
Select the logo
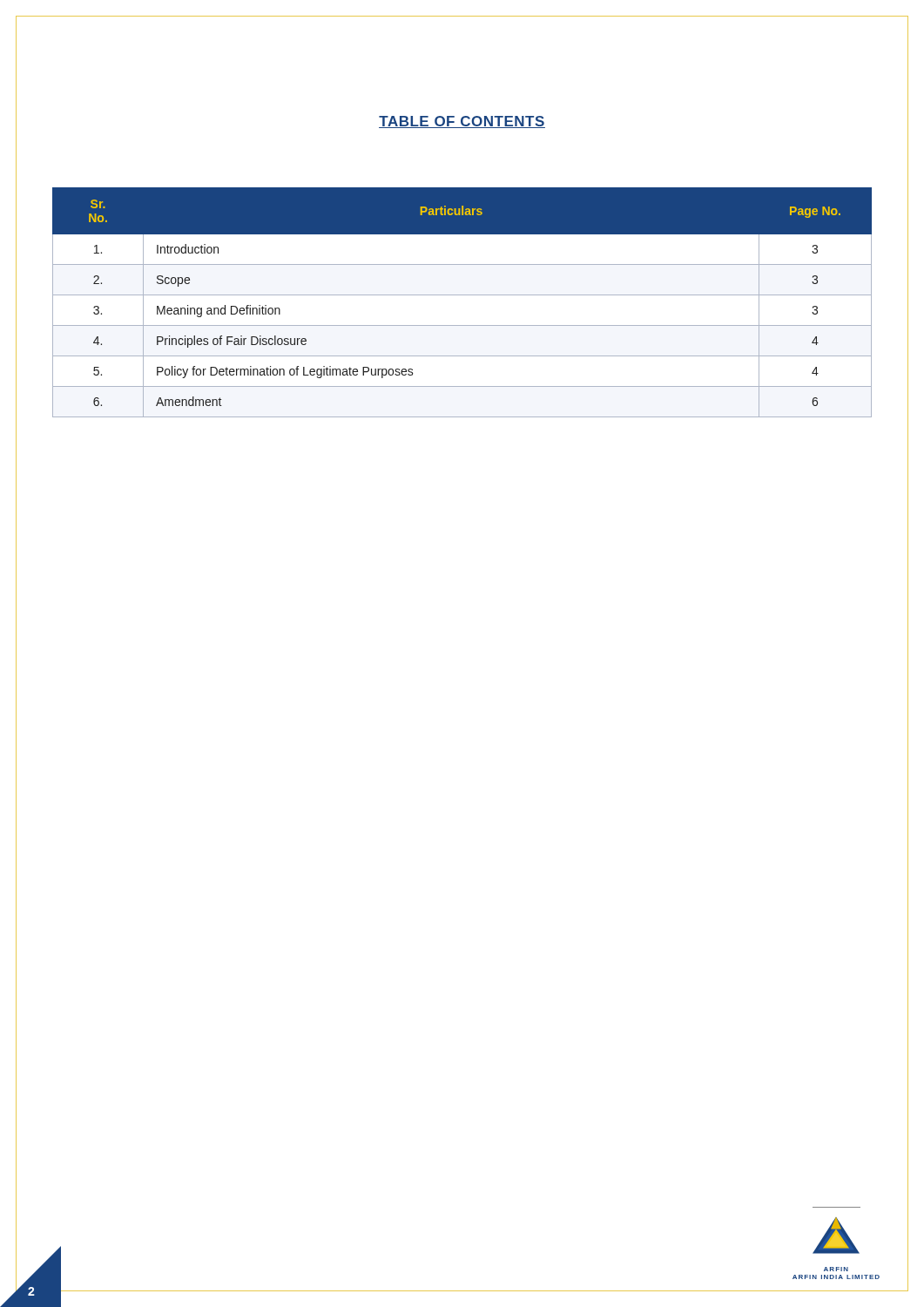(836, 1244)
